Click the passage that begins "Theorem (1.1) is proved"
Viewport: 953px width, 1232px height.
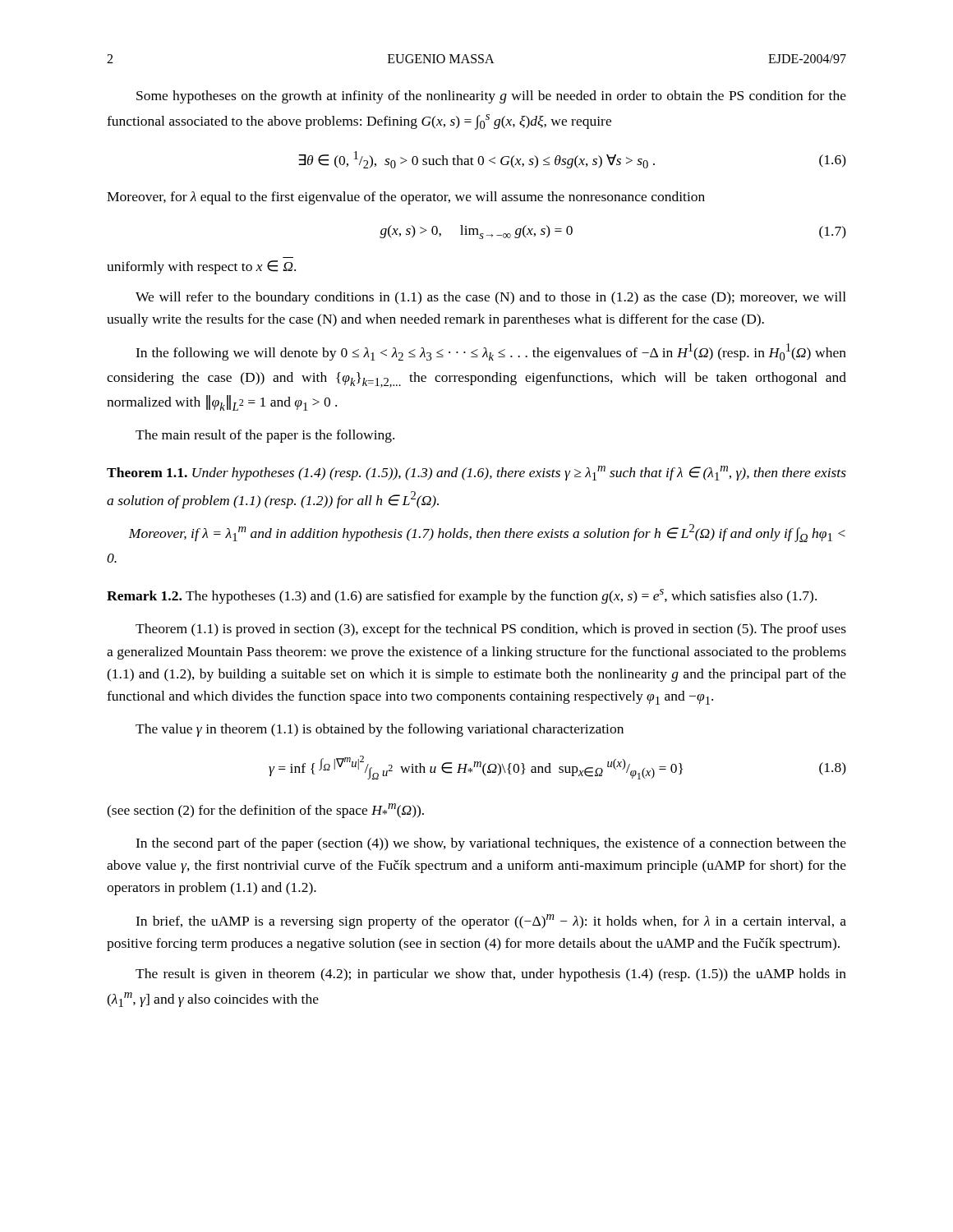click(x=476, y=679)
